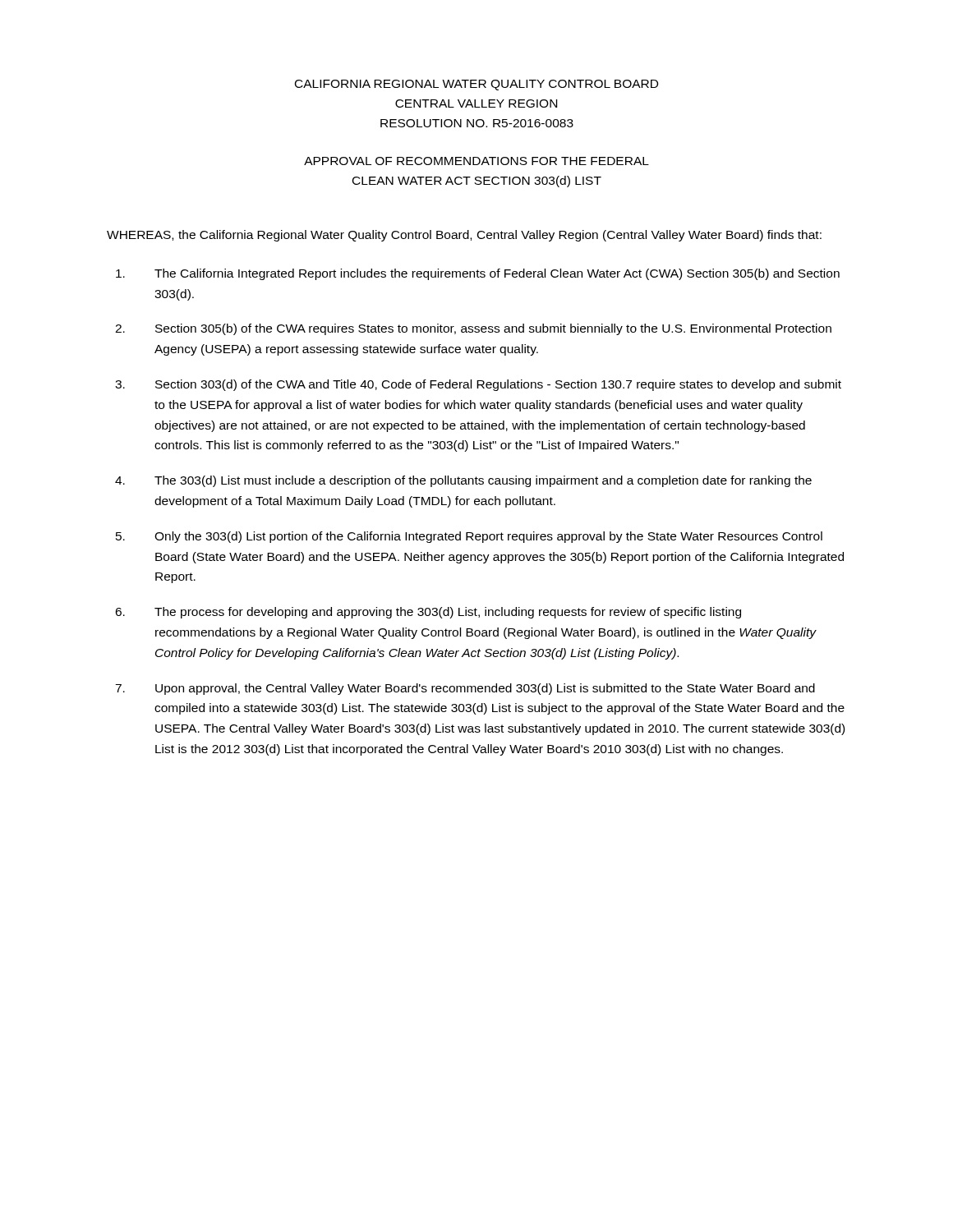Image resolution: width=953 pixels, height=1232 pixels.
Task: Where is the title that starts "APPROVAL OF RECOMMENDATIONS FOR"?
Action: tap(476, 170)
